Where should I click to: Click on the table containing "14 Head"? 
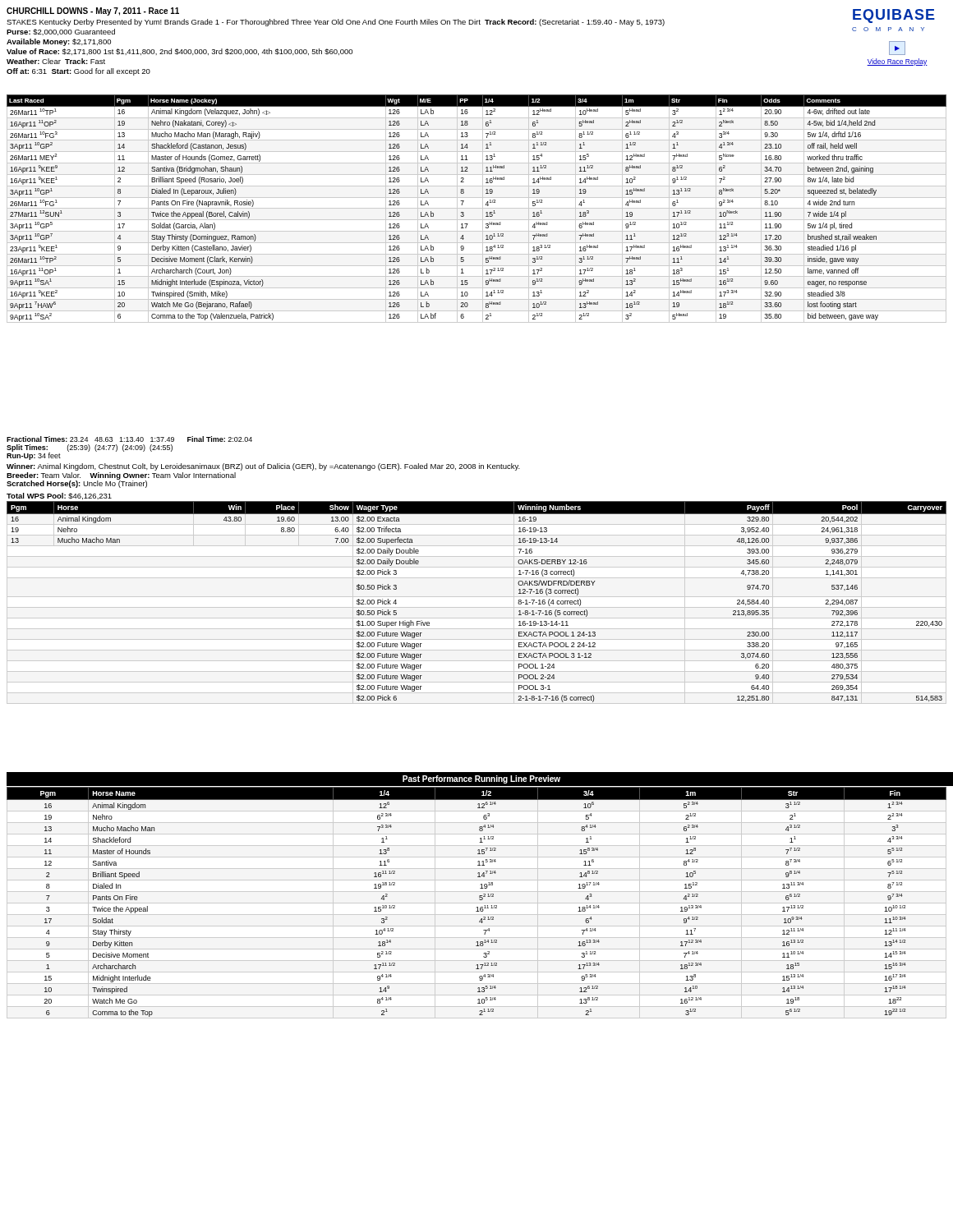click(476, 209)
